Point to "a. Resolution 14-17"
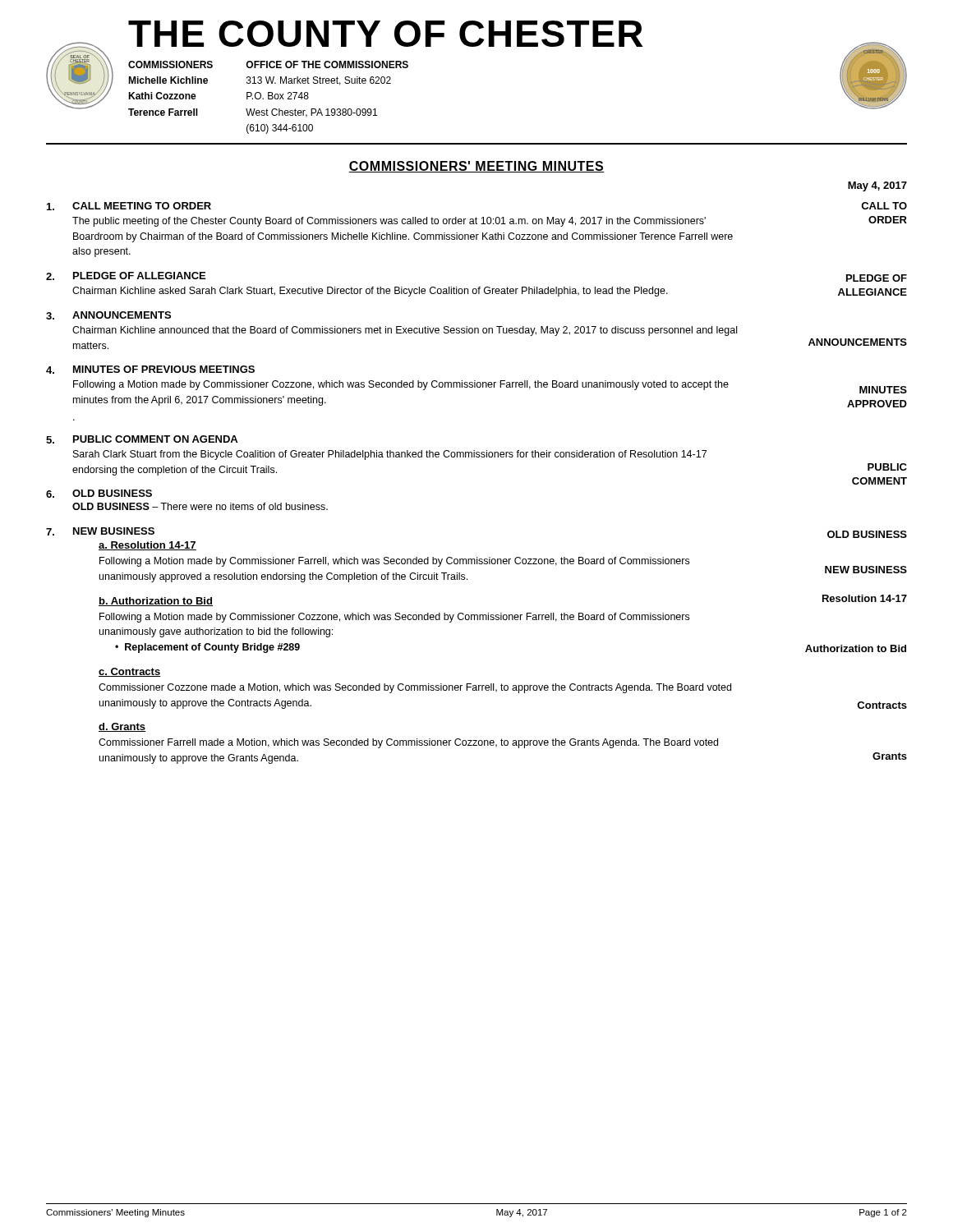The width and height of the screenshot is (953, 1232). click(x=147, y=546)
